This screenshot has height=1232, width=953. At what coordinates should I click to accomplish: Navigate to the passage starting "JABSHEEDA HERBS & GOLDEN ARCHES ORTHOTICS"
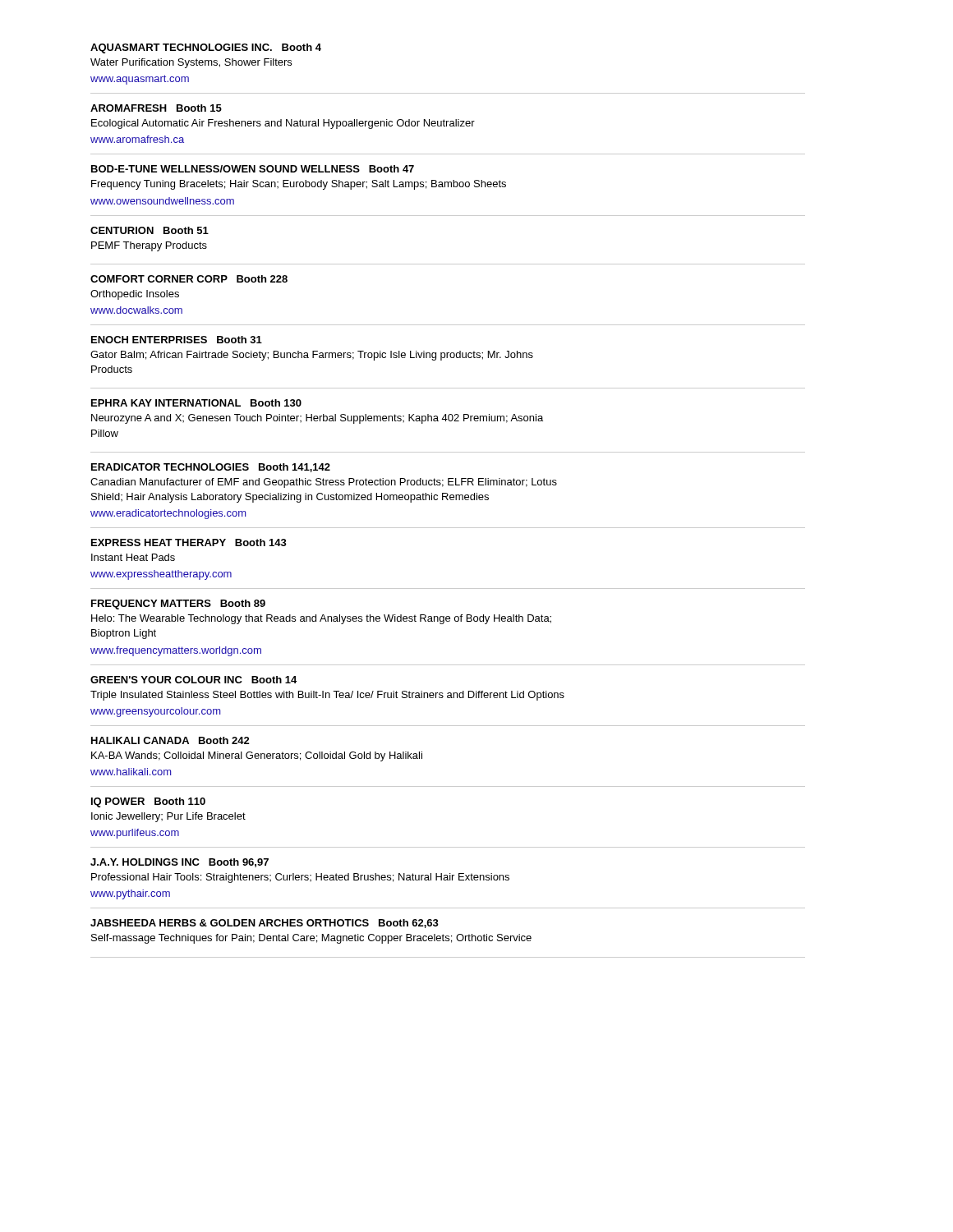(x=448, y=931)
